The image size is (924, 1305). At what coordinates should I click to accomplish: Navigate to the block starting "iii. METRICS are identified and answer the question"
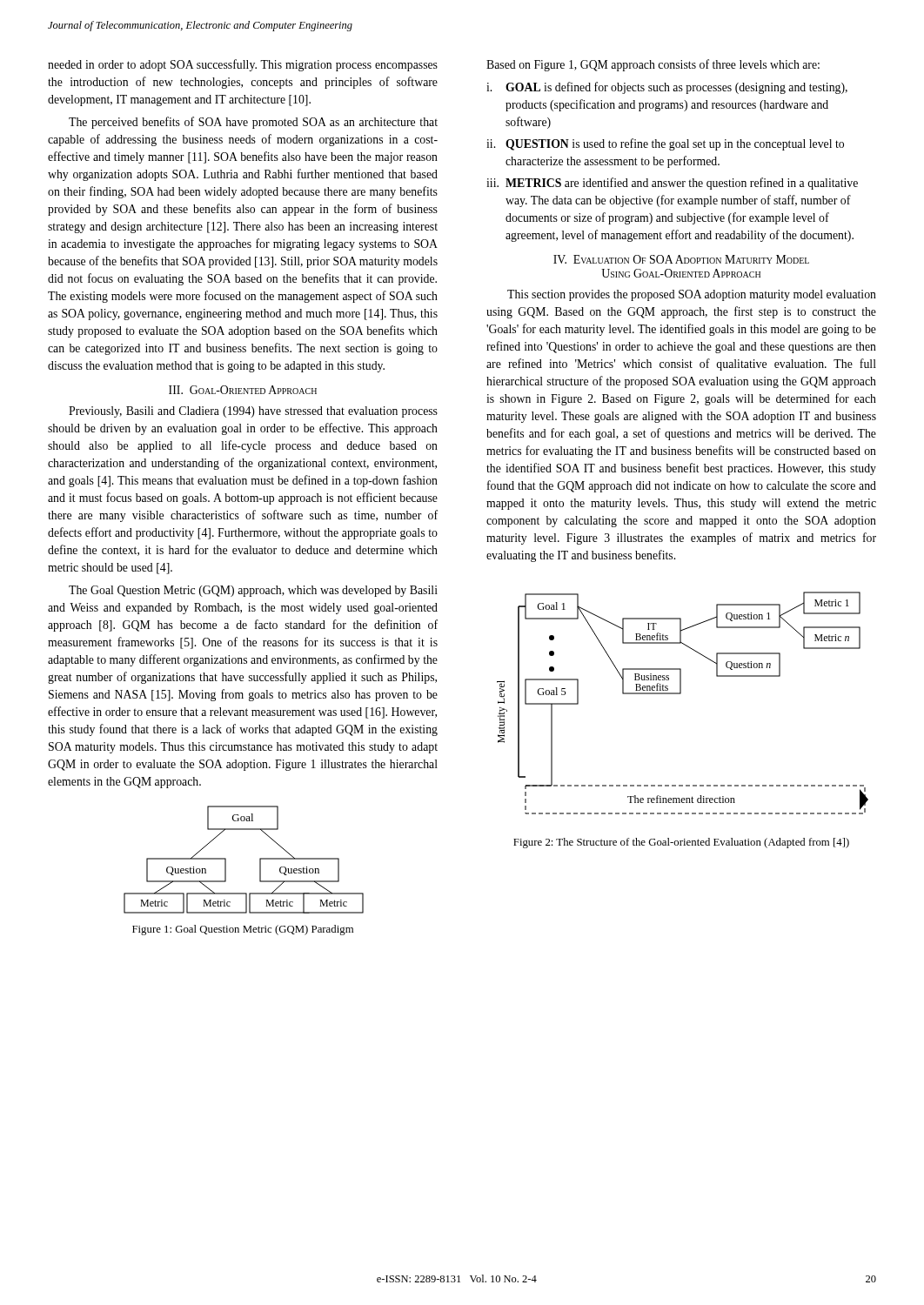681,210
